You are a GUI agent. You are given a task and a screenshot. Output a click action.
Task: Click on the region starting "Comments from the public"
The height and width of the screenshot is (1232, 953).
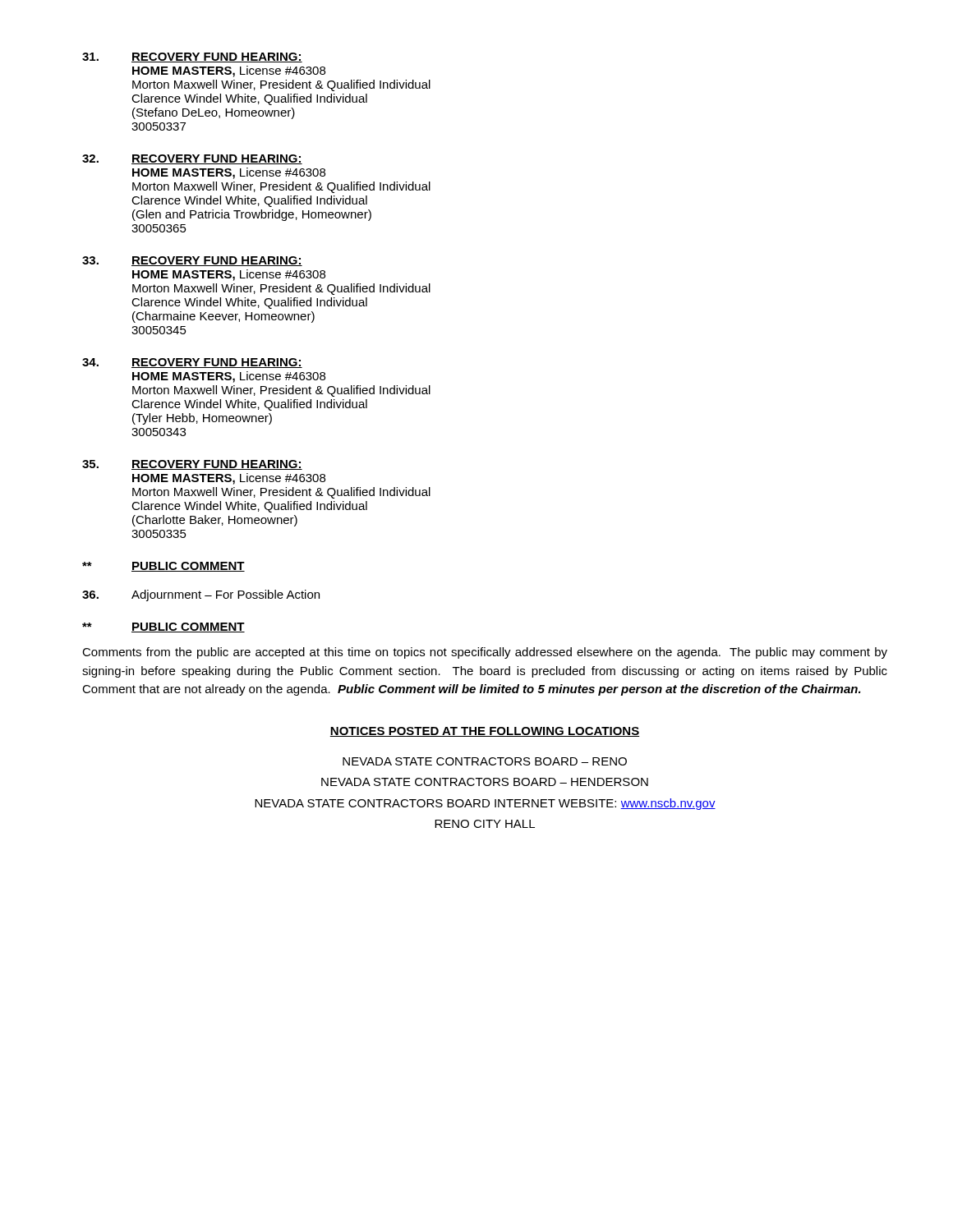tap(485, 670)
